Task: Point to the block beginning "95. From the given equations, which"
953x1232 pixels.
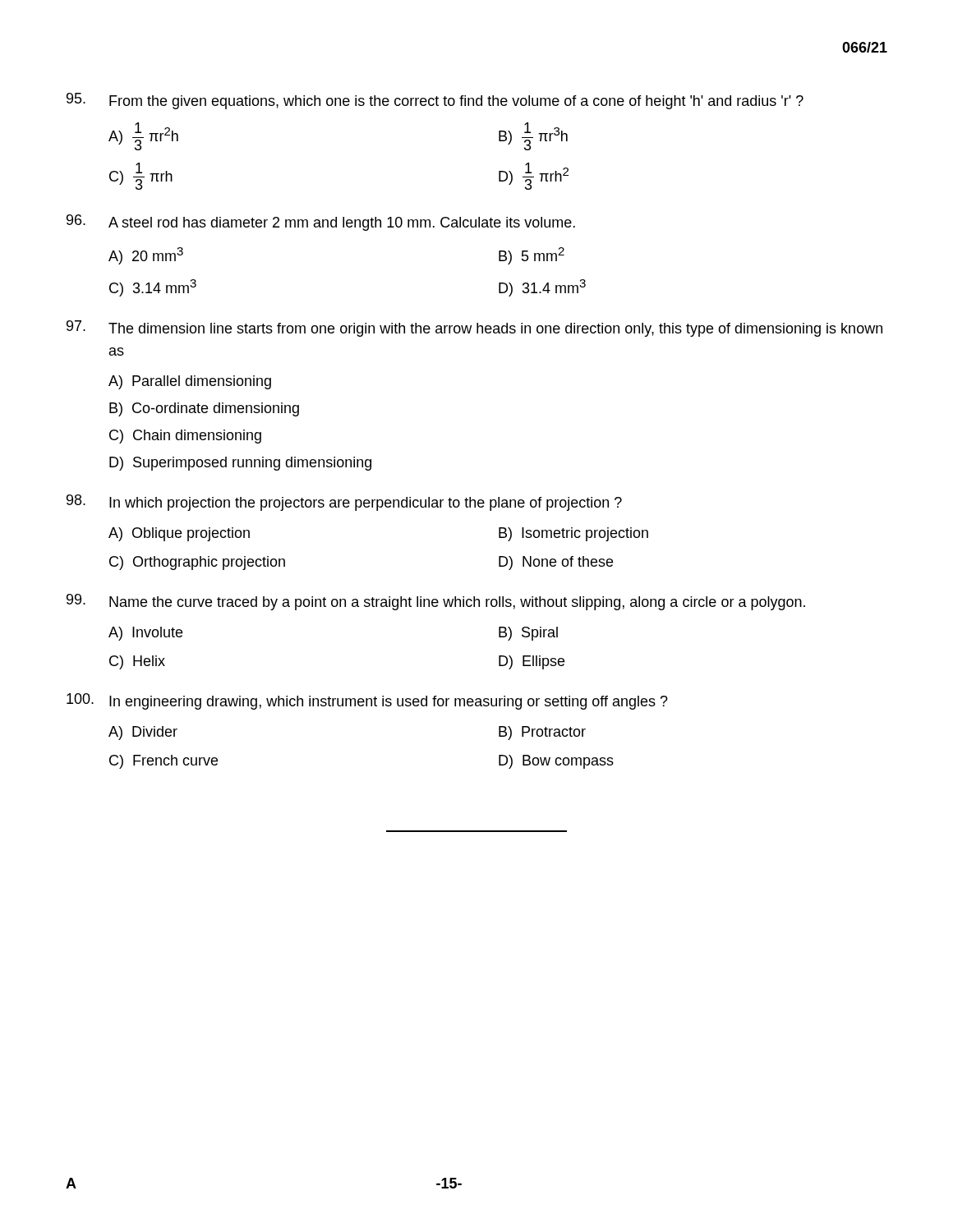Action: (x=435, y=101)
